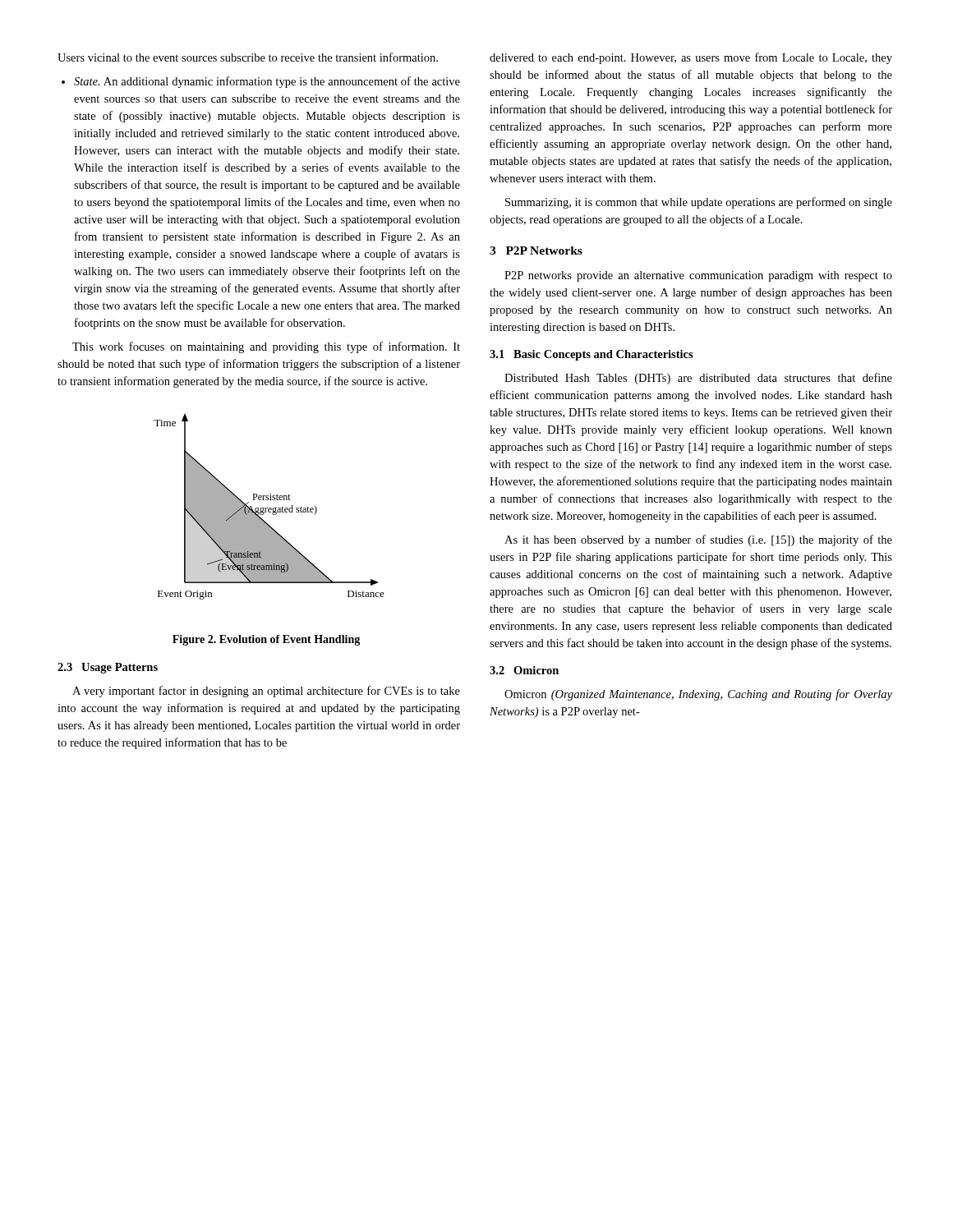953x1232 pixels.
Task: Locate the text starting "Figure 2. Evolution"
Action: (x=259, y=640)
